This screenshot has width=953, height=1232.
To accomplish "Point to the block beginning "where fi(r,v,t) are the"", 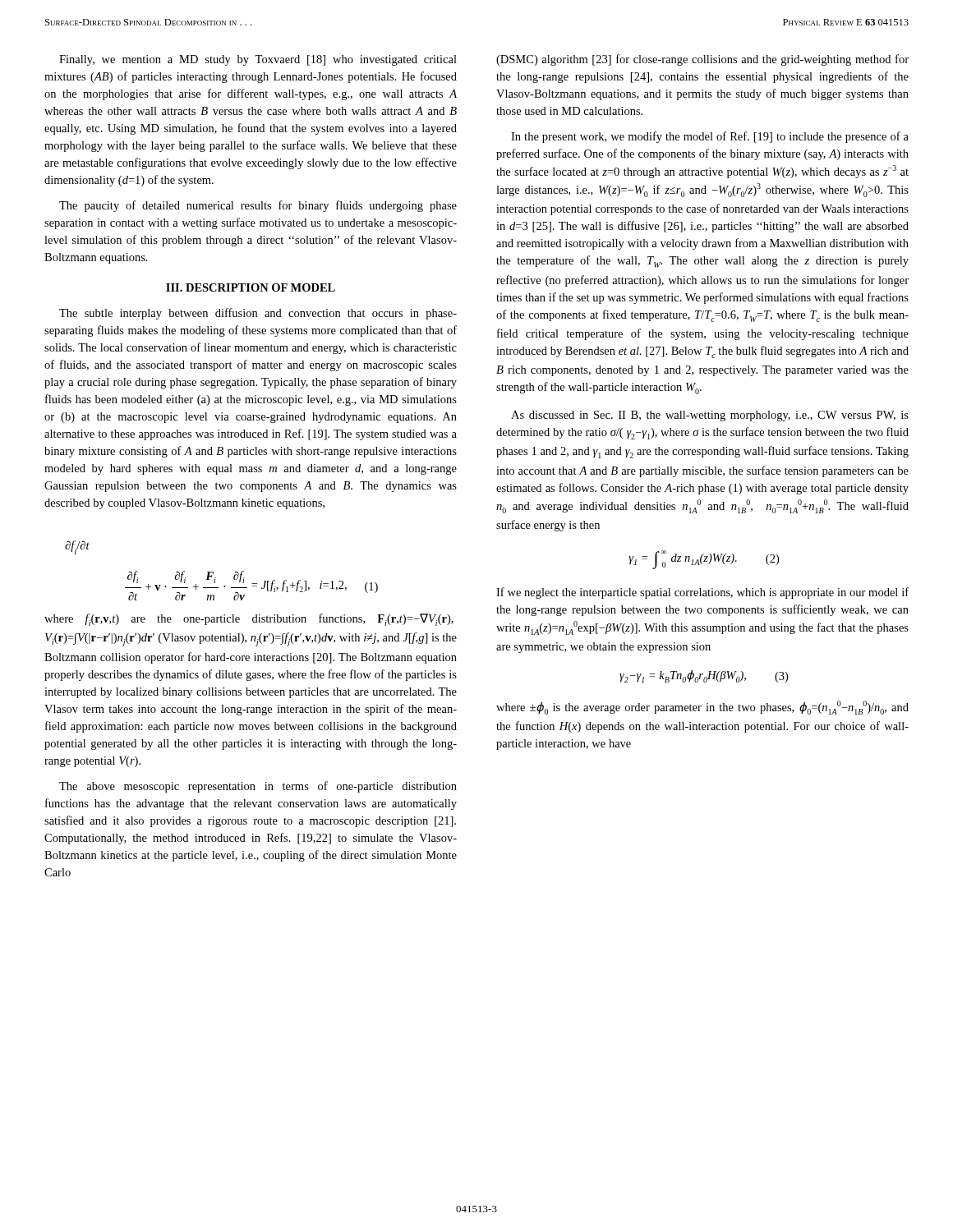I will tap(251, 689).
